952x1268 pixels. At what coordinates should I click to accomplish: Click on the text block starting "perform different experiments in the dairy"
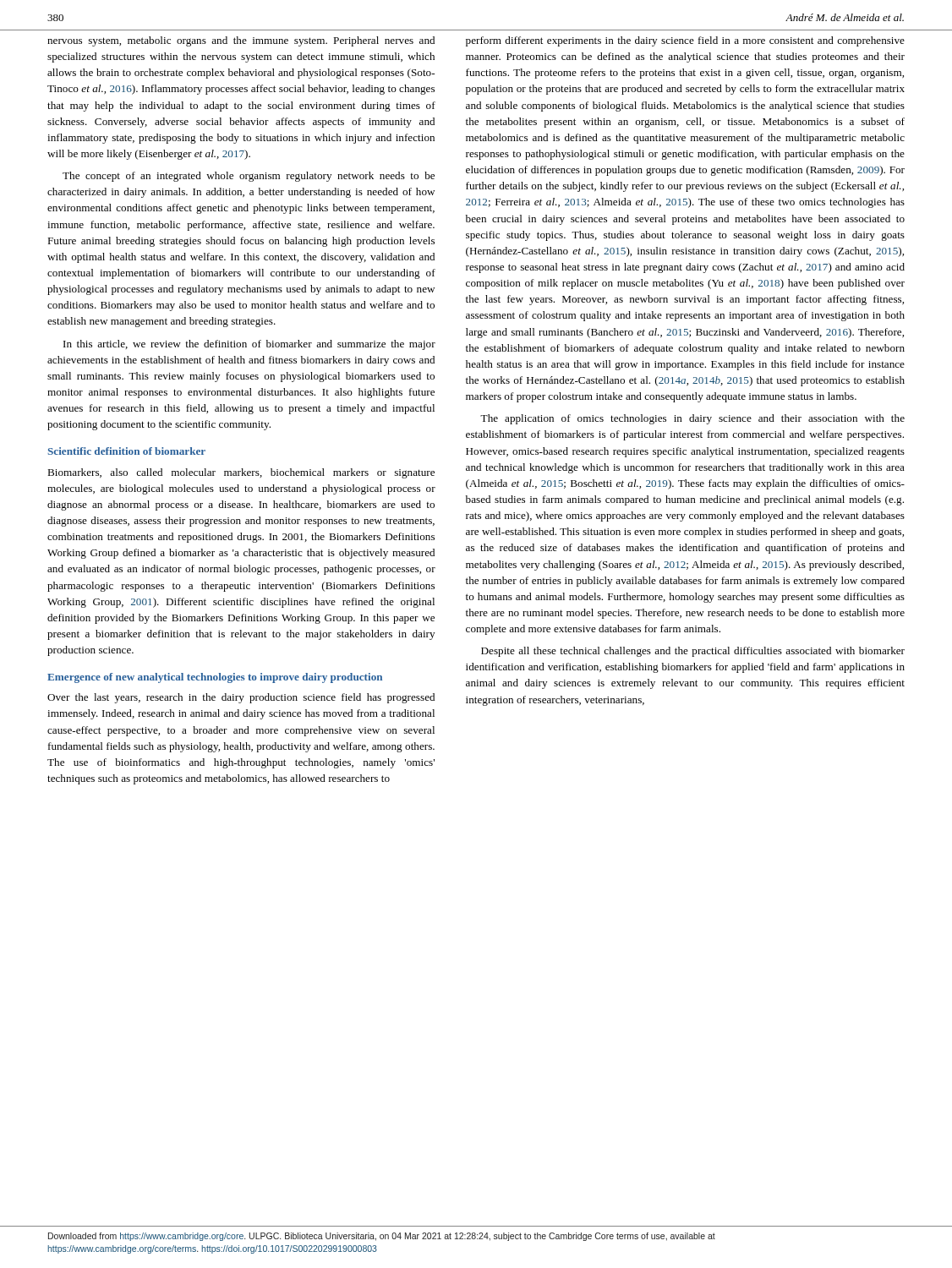coord(685,218)
